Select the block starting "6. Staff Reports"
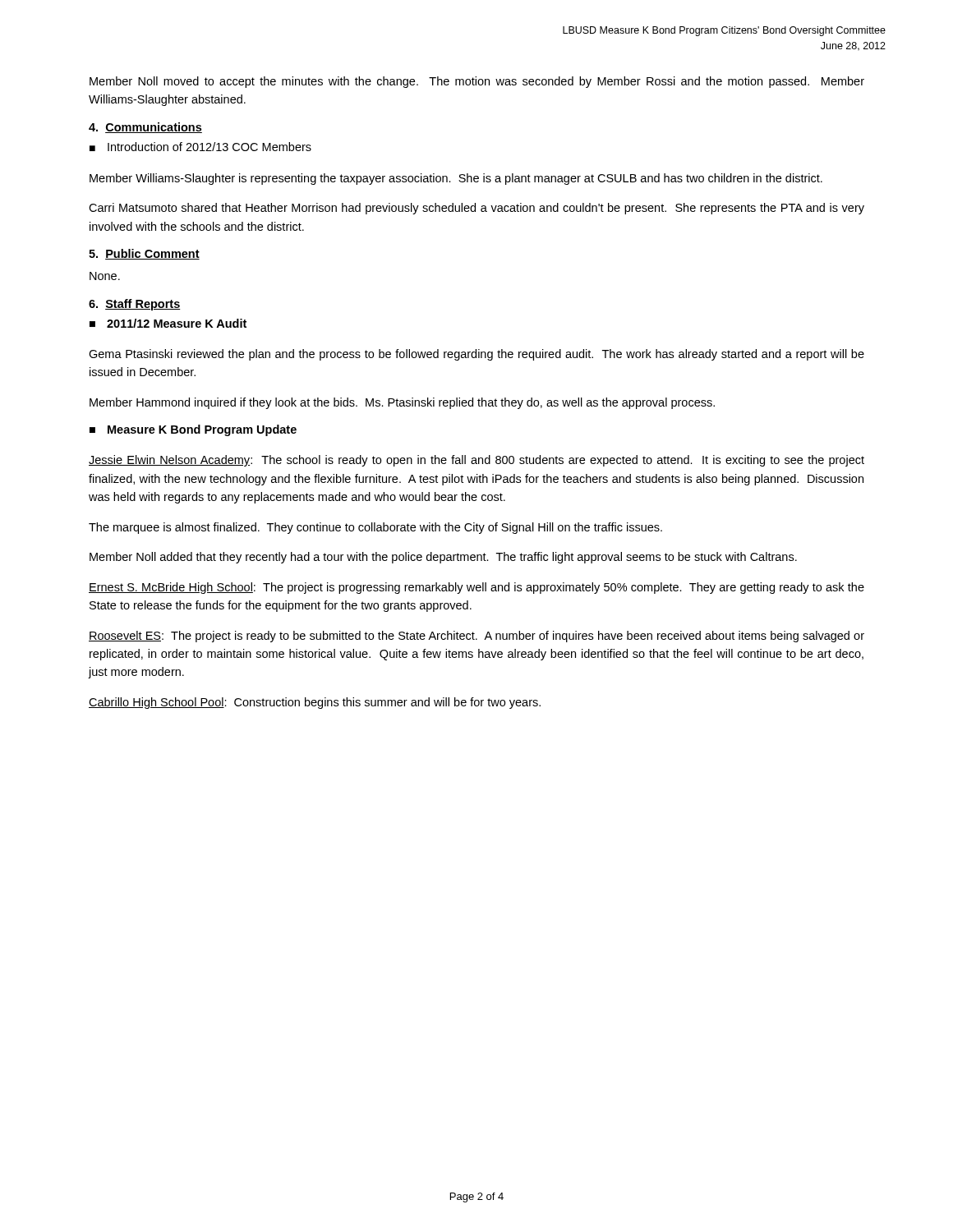 134,304
